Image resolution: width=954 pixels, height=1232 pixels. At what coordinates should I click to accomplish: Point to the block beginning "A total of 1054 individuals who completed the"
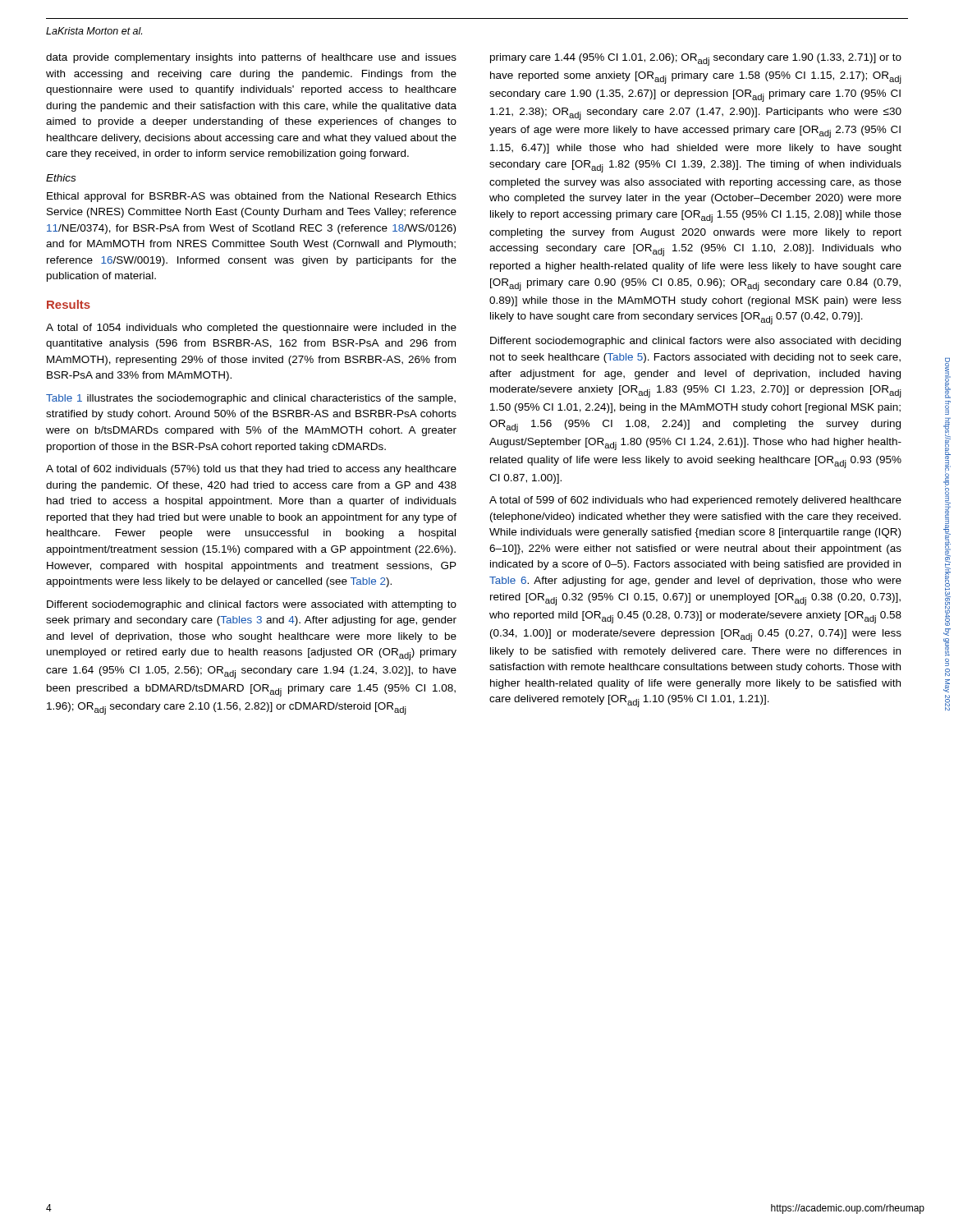(251, 351)
